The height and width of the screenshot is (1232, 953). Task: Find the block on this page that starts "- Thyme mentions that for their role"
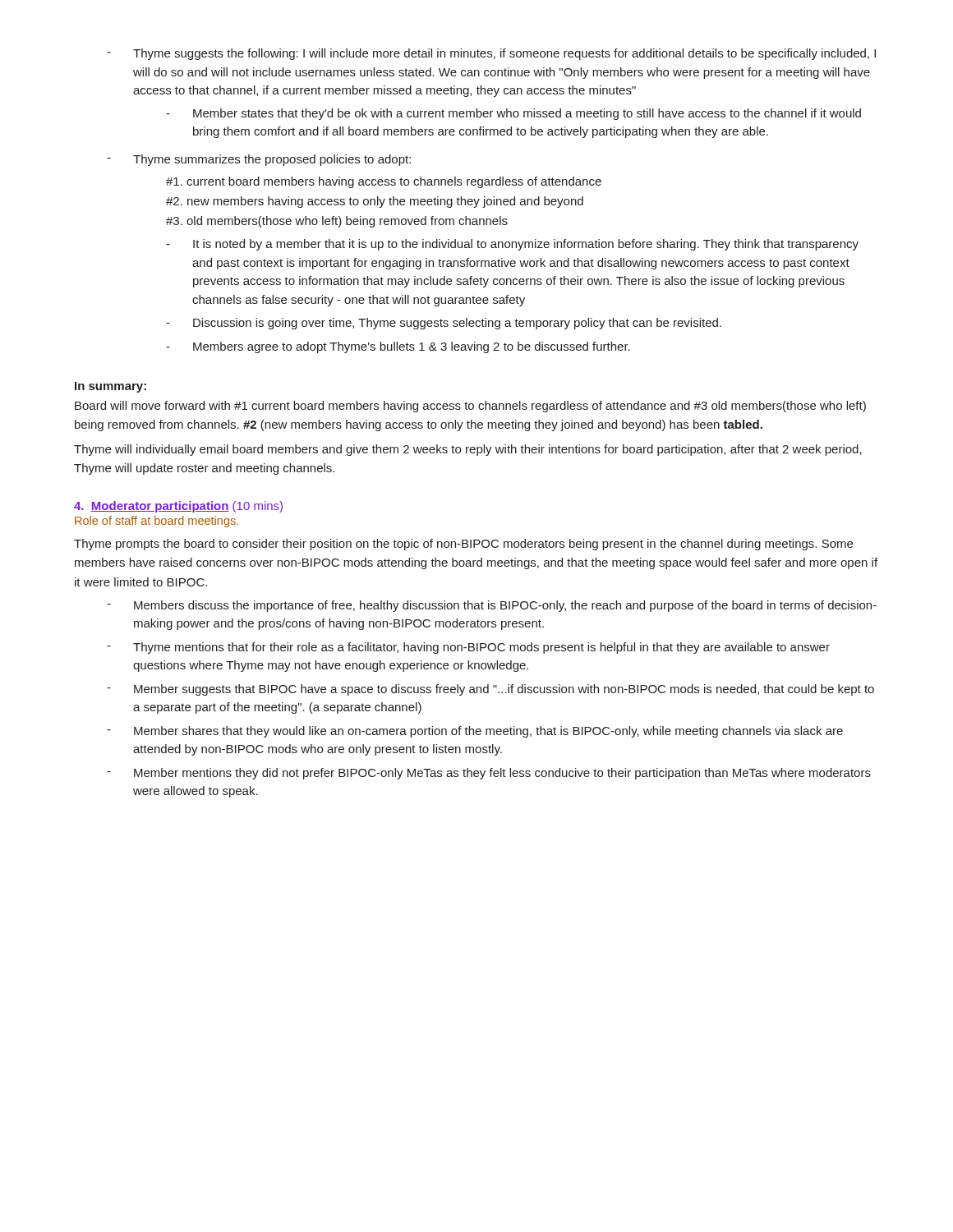(x=493, y=656)
